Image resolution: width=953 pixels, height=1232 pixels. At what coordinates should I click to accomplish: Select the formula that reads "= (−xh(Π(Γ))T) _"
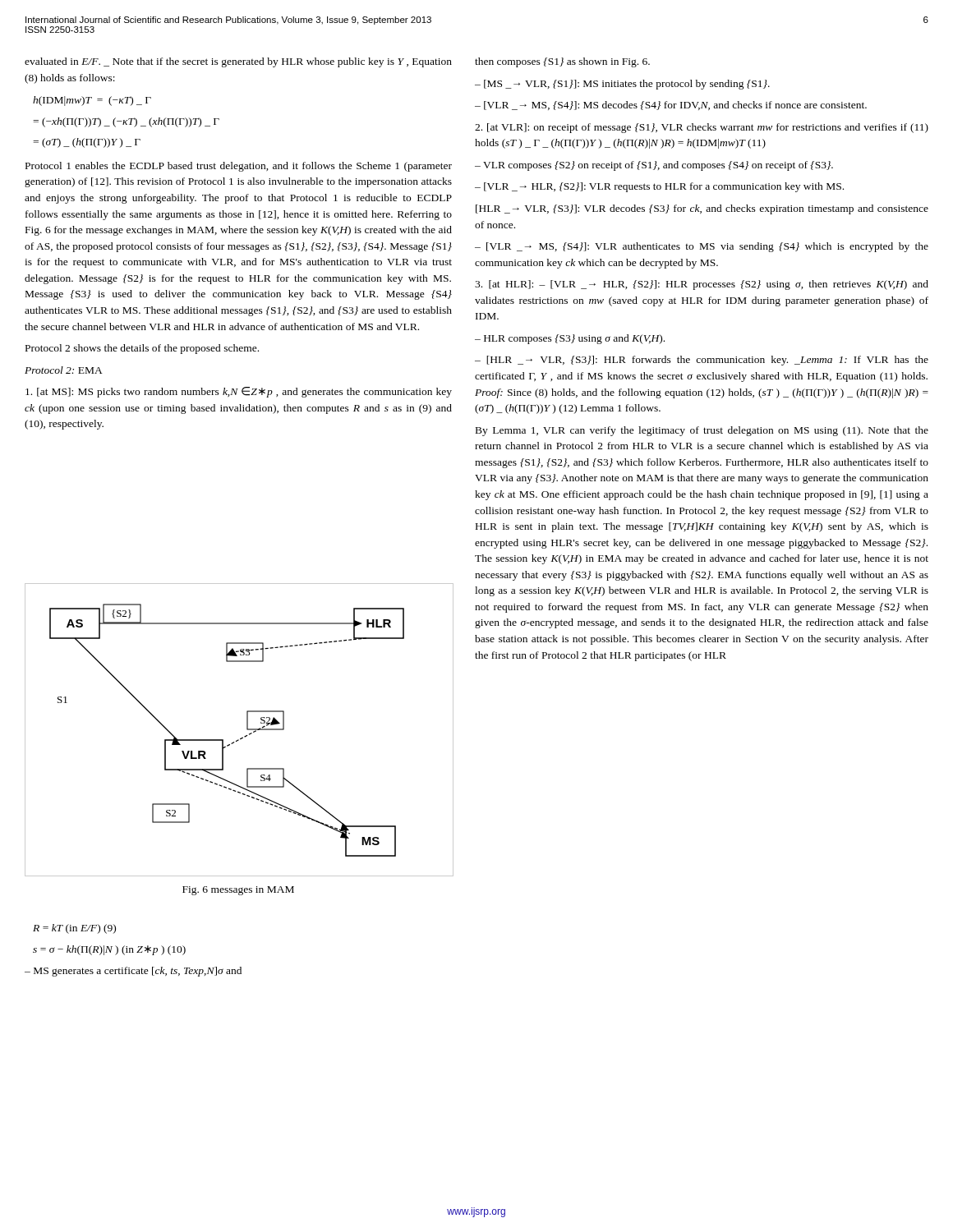click(x=126, y=121)
